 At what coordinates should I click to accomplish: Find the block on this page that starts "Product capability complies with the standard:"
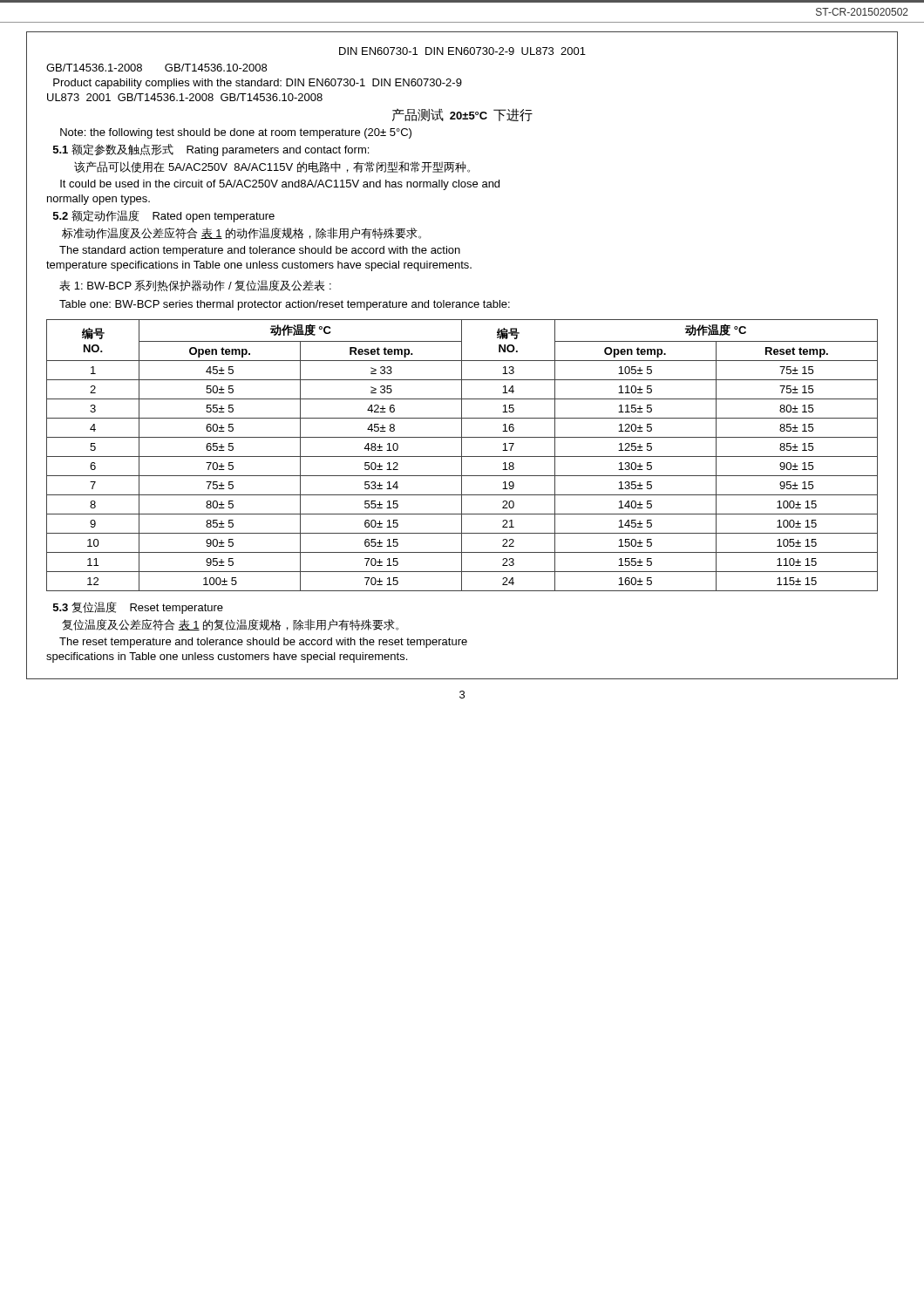click(x=254, y=82)
